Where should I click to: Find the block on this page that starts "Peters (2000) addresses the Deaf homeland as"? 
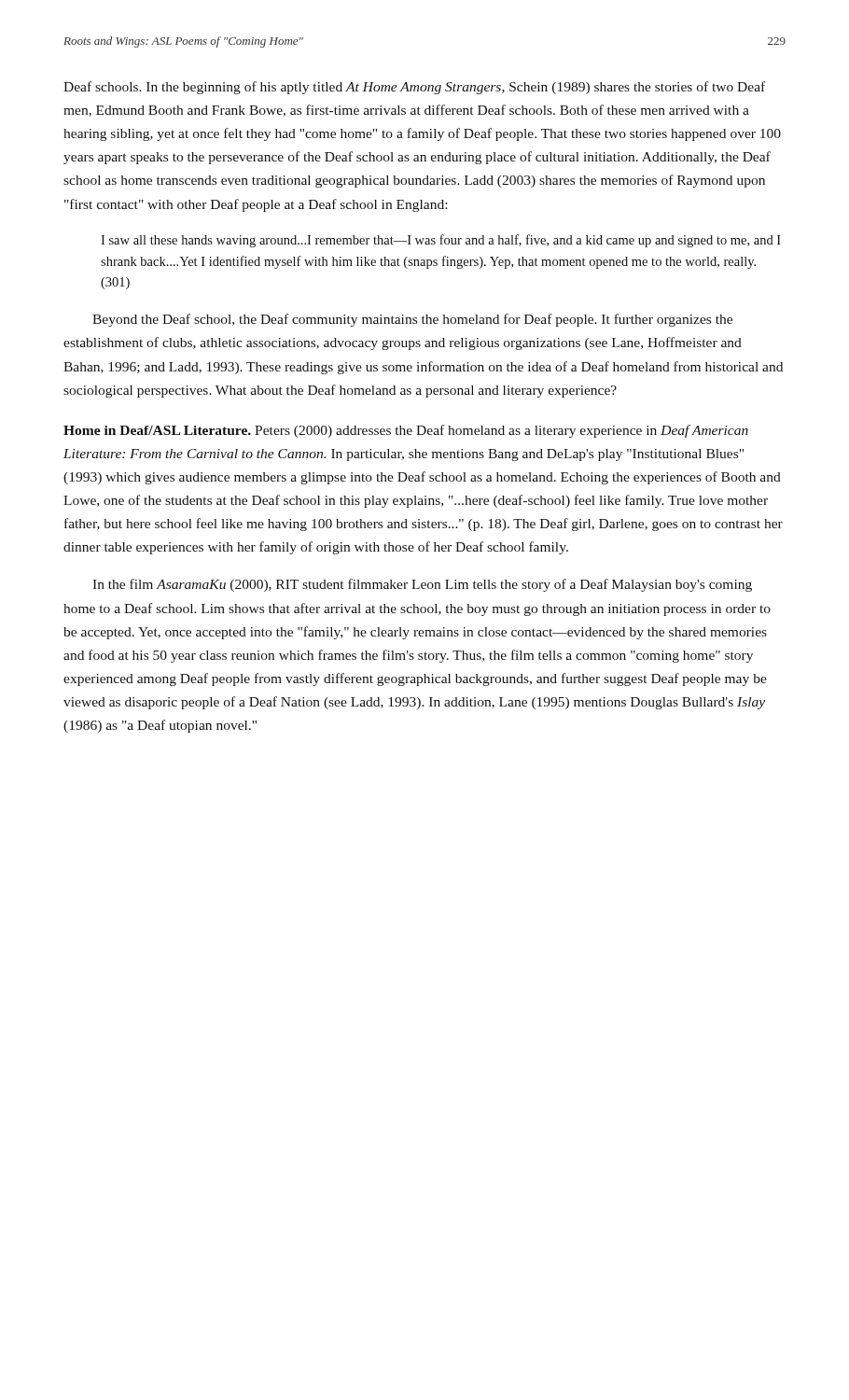click(x=423, y=488)
